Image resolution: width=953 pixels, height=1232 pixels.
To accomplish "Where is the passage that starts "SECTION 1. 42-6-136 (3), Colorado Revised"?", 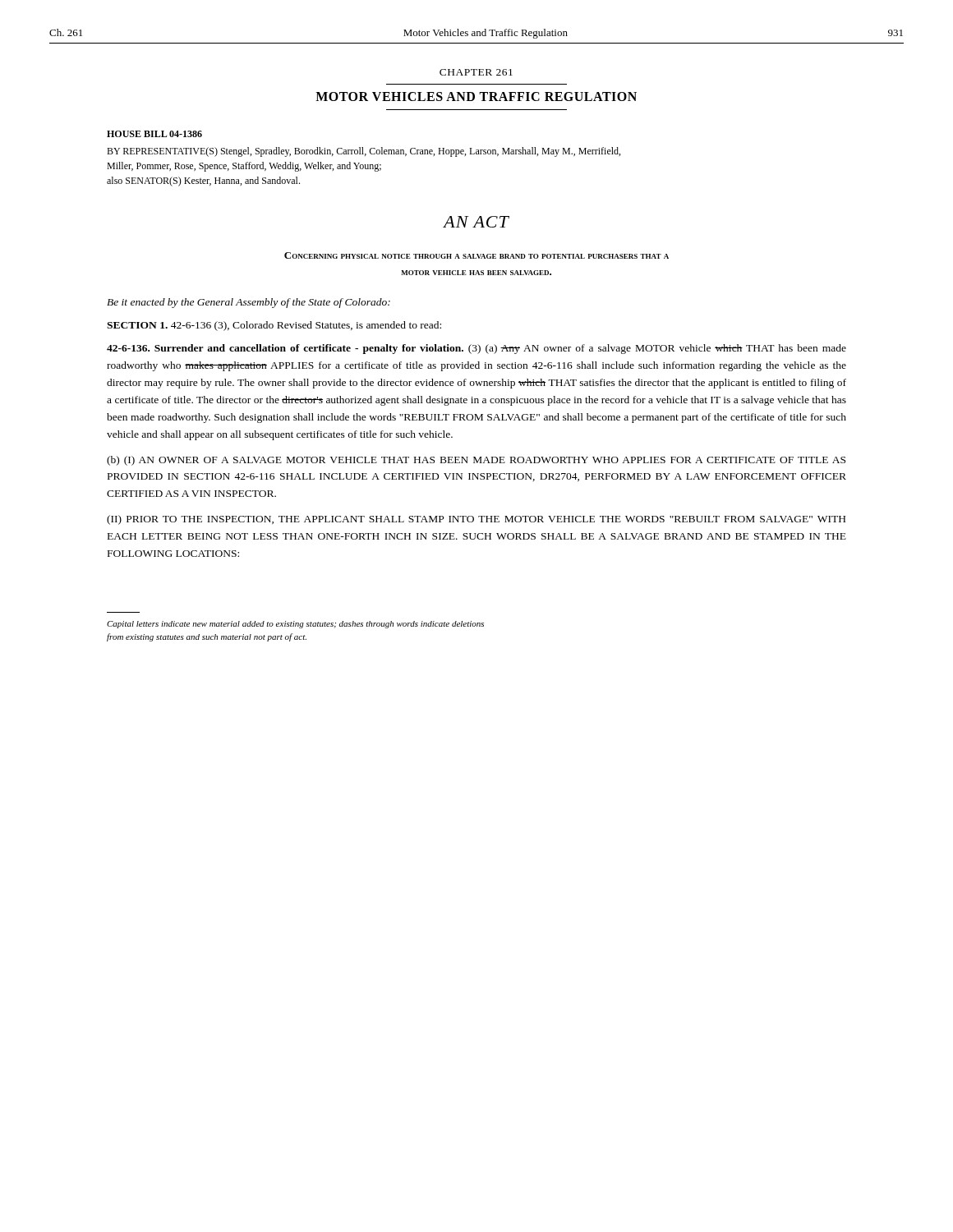I will pyautogui.click(x=275, y=325).
